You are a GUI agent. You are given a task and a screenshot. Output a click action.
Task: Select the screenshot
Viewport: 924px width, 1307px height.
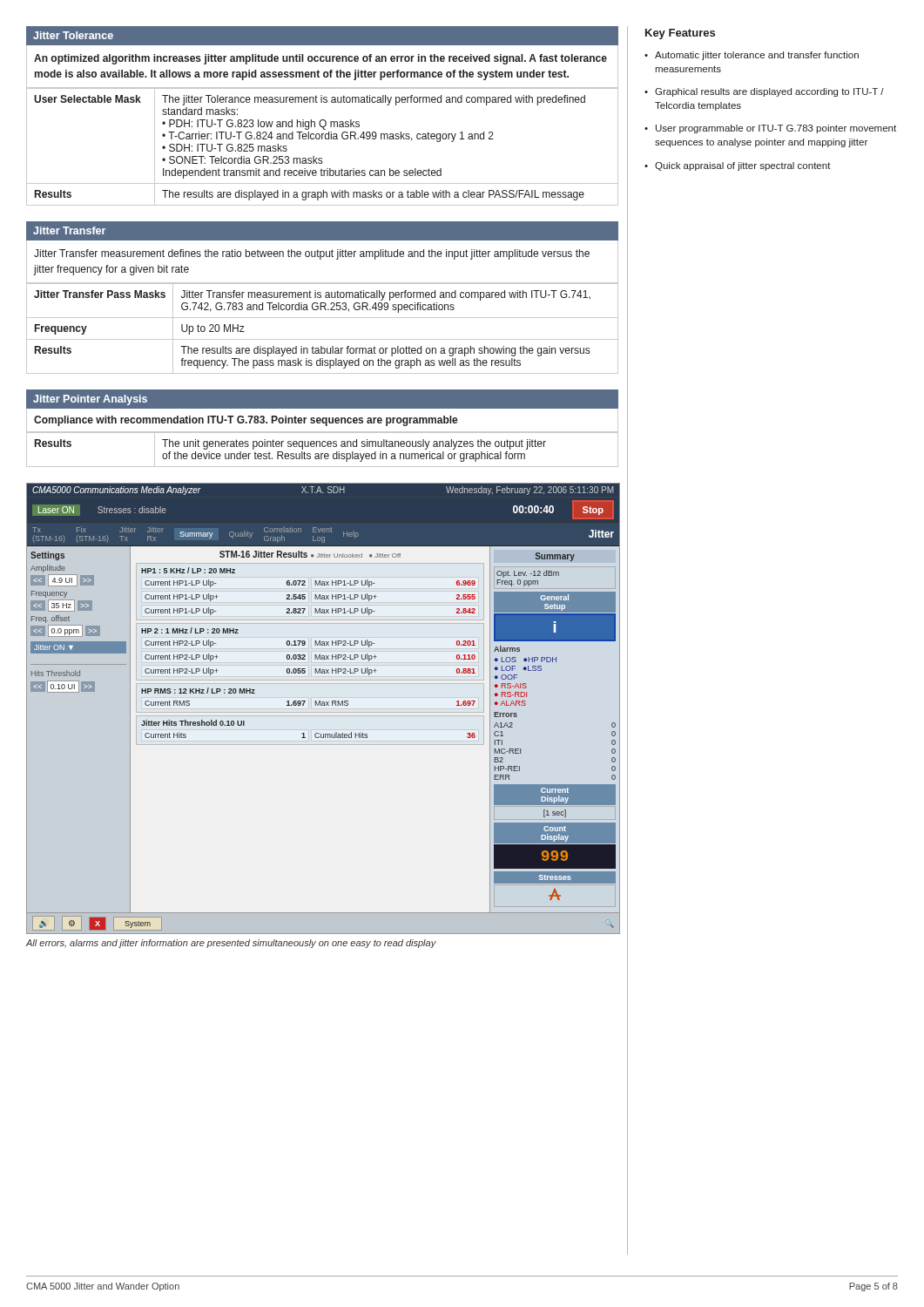(322, 708)
